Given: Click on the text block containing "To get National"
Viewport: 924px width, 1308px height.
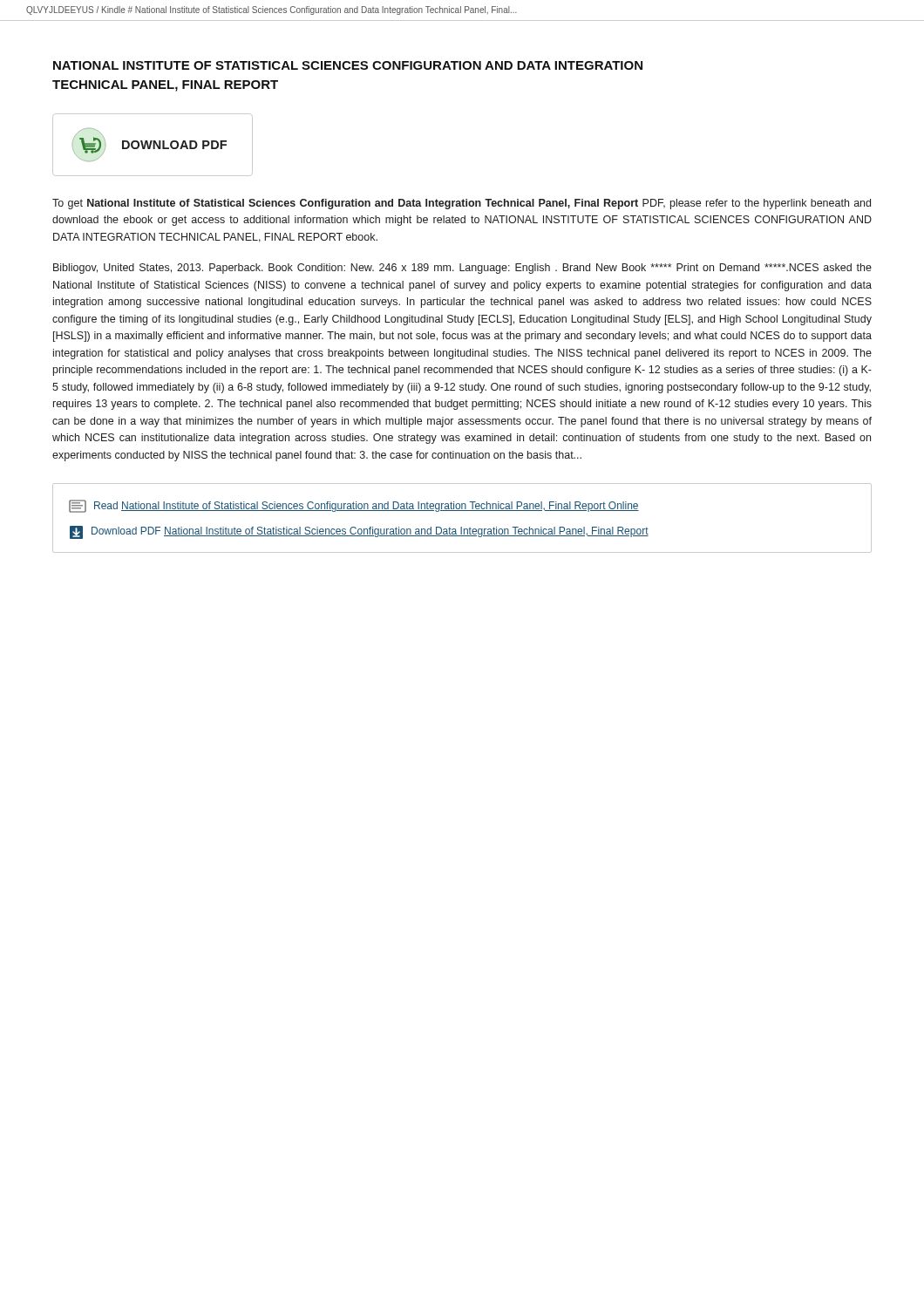Looking at the screenshot, I should 462,220.
